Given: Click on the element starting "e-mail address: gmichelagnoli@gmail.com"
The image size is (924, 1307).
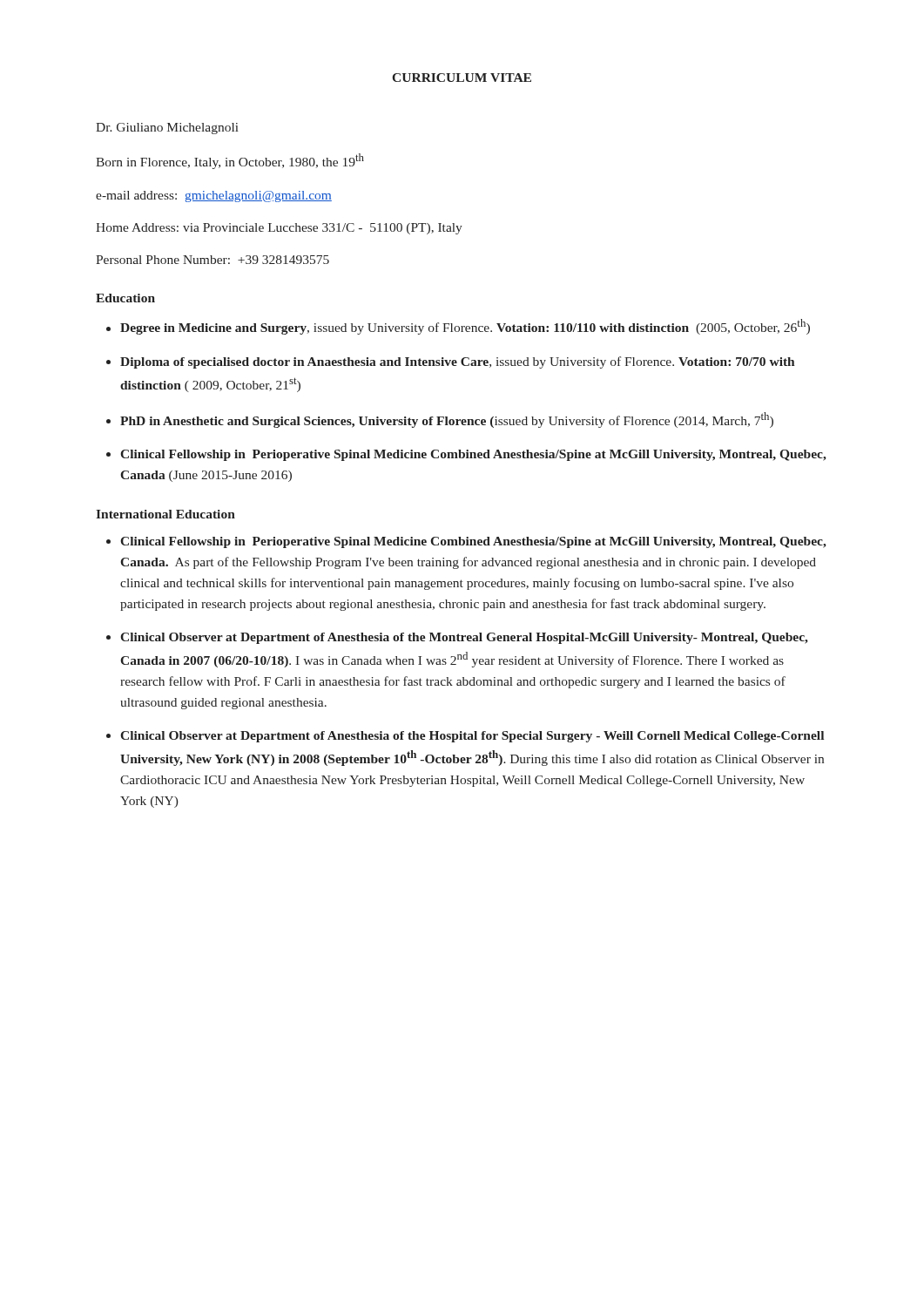Looking at the screenshot, I should (x=214, y=194).
